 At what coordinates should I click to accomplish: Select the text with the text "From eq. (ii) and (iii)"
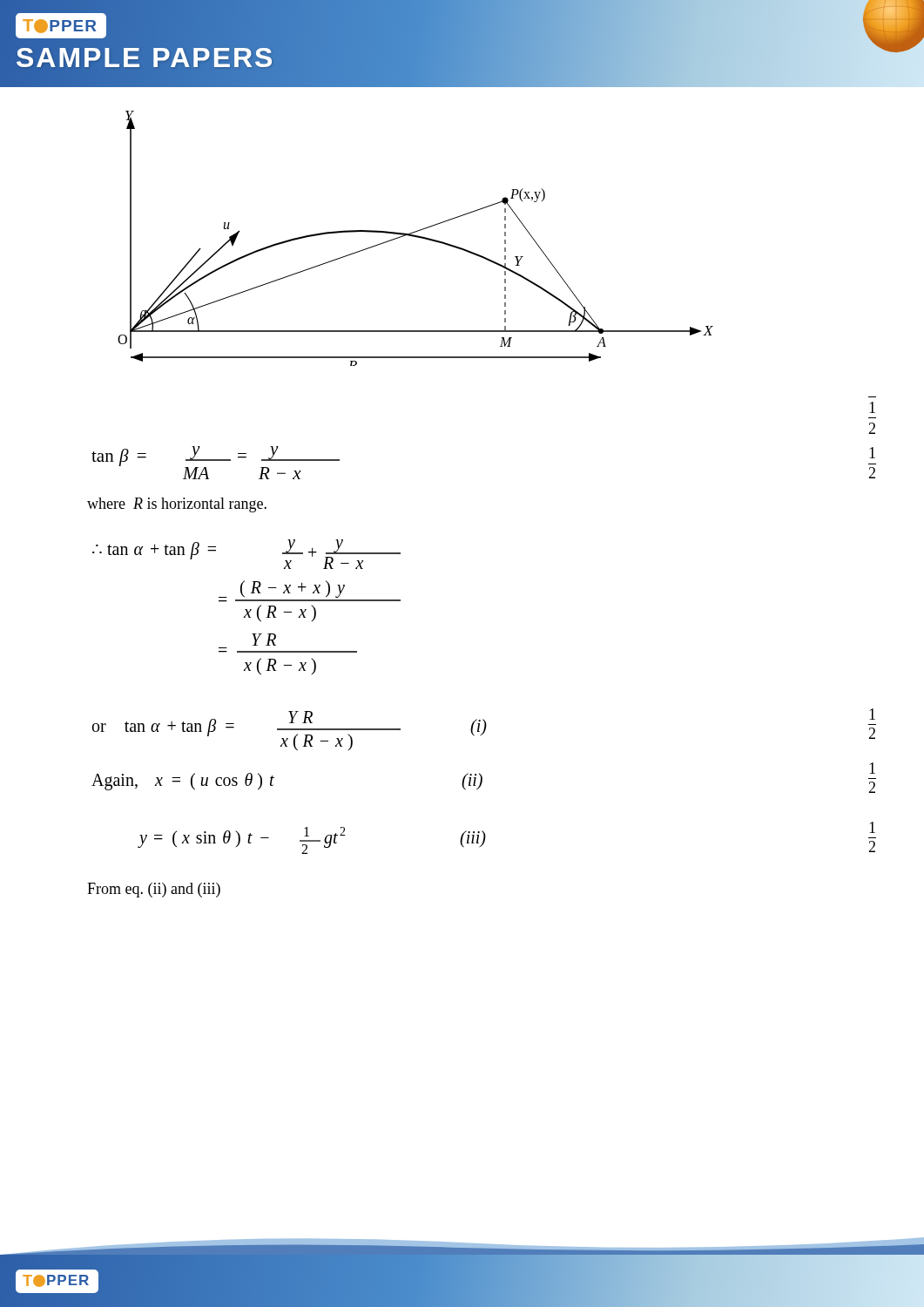(x=154, y=889)
